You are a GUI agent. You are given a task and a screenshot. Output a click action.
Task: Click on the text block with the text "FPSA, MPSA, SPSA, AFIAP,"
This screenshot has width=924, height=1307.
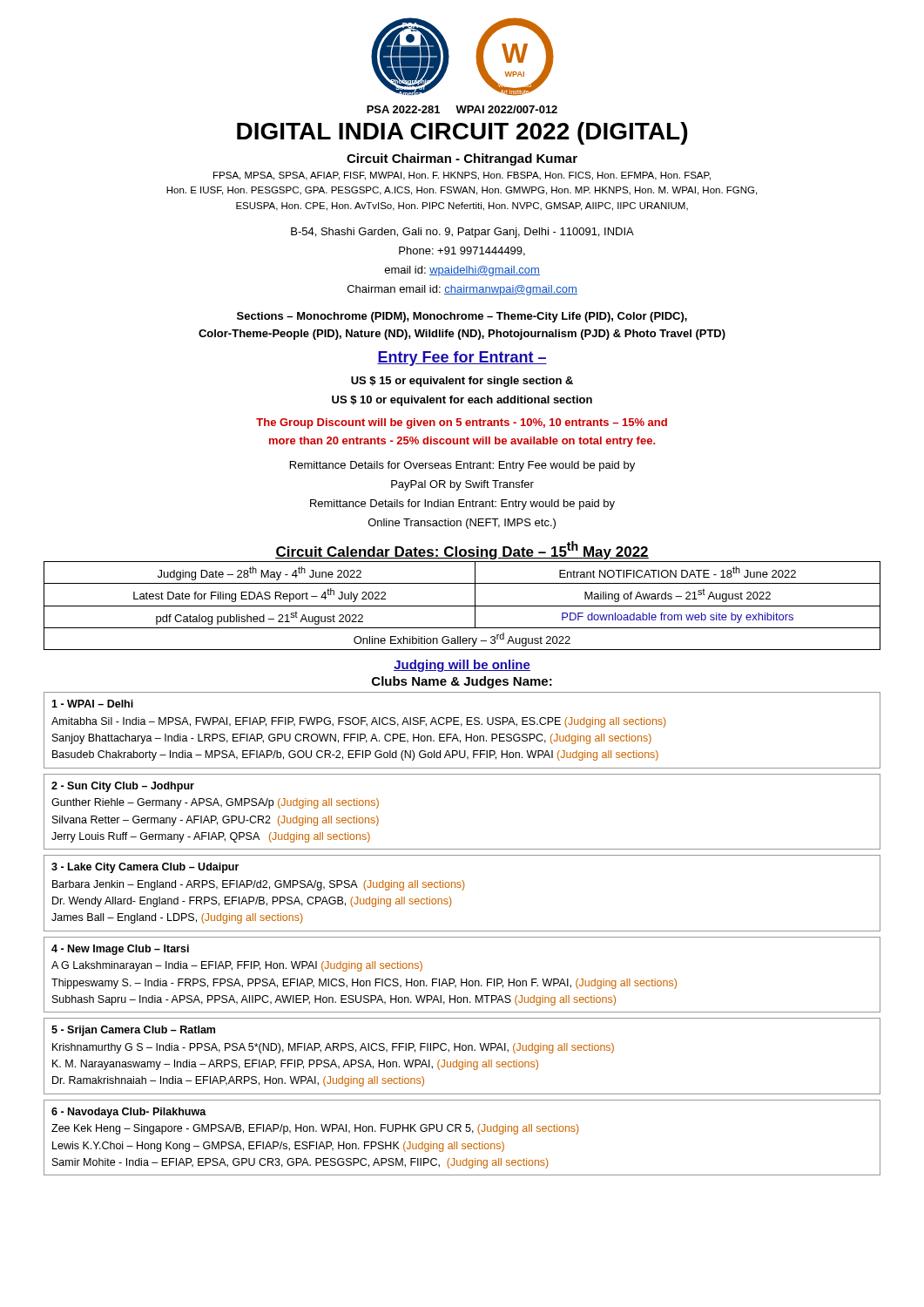click(462, 190)
